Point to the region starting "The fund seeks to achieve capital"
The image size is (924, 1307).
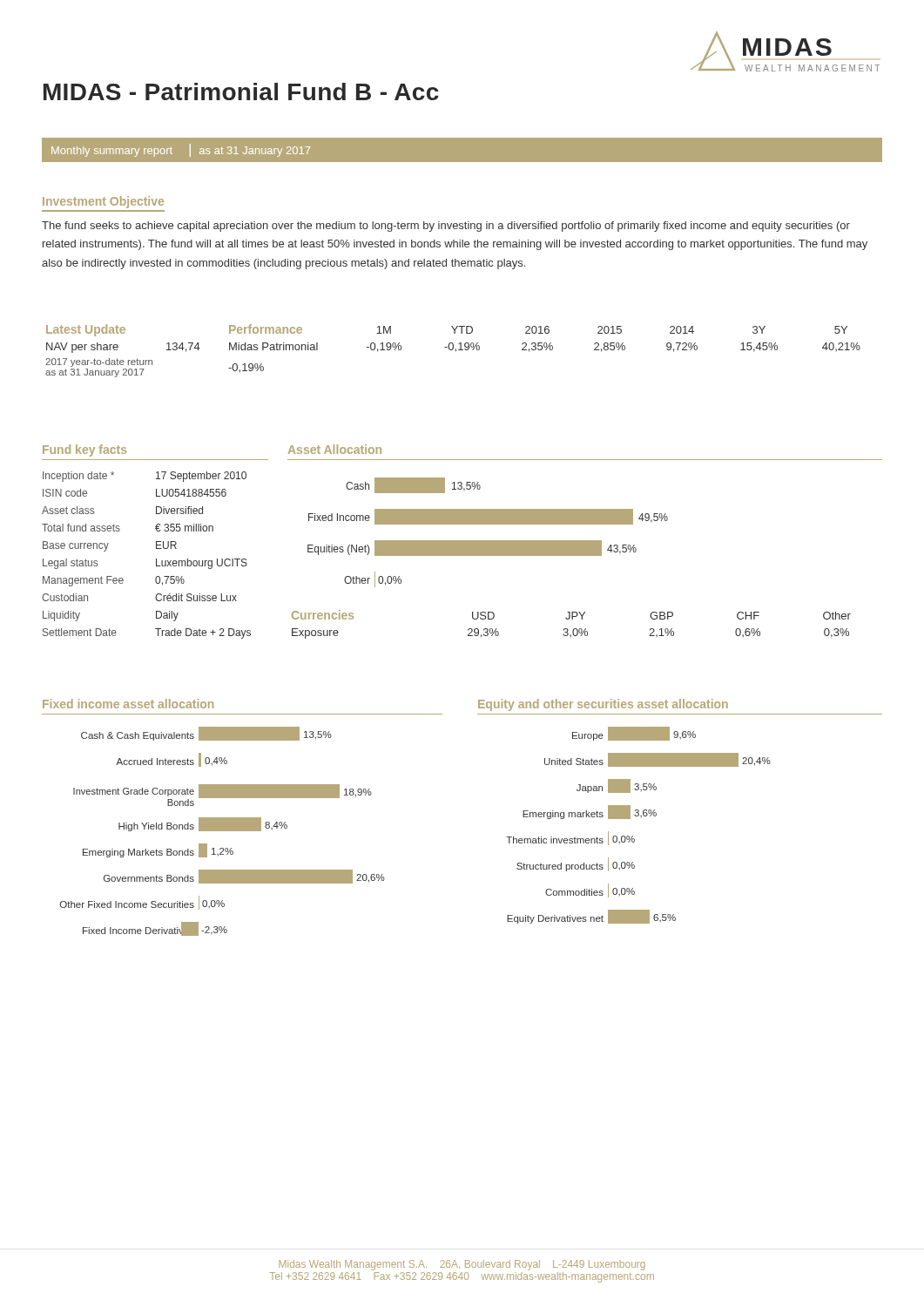455,244
